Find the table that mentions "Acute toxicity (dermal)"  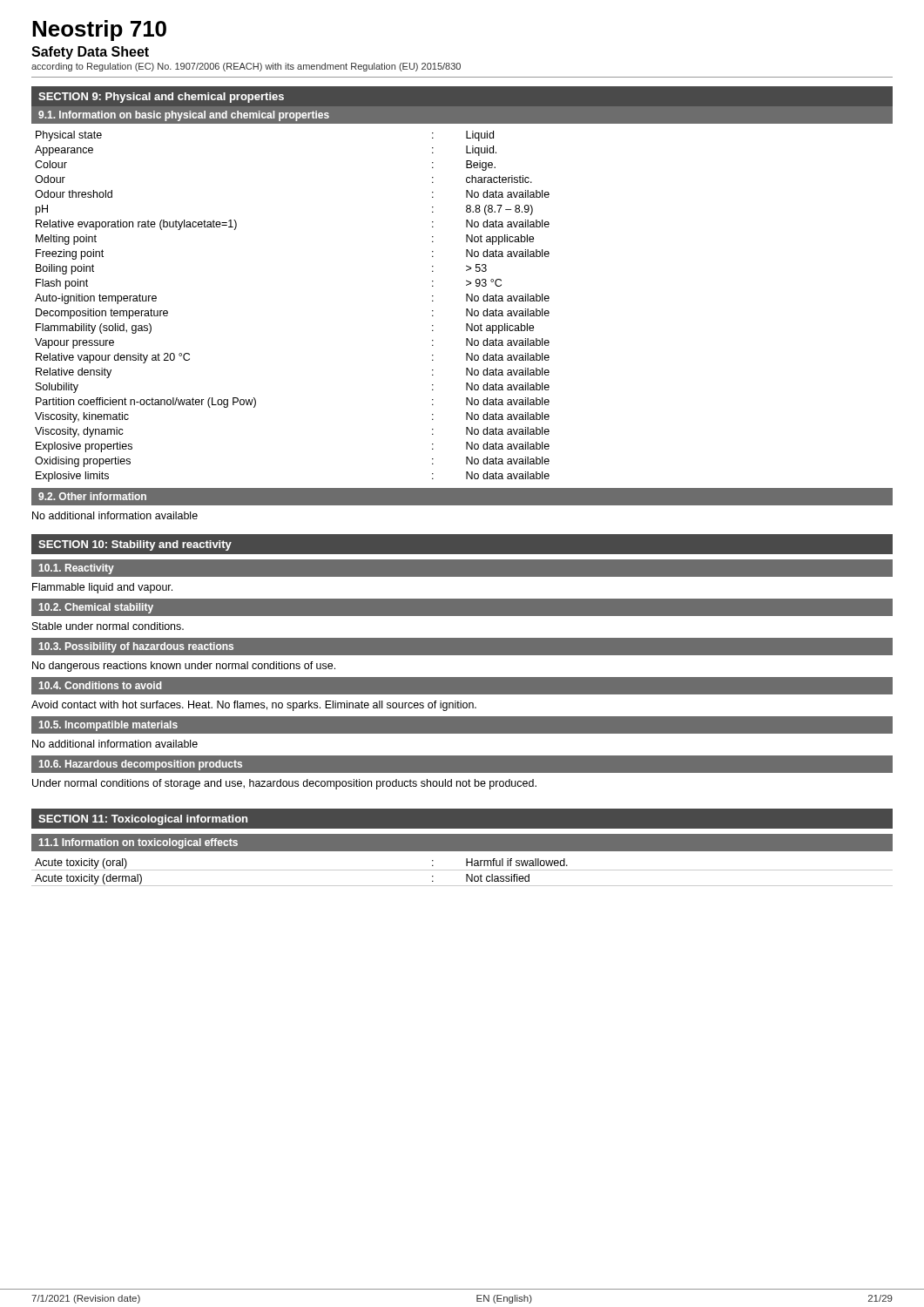pyautogui.click(x=462, y=870)
